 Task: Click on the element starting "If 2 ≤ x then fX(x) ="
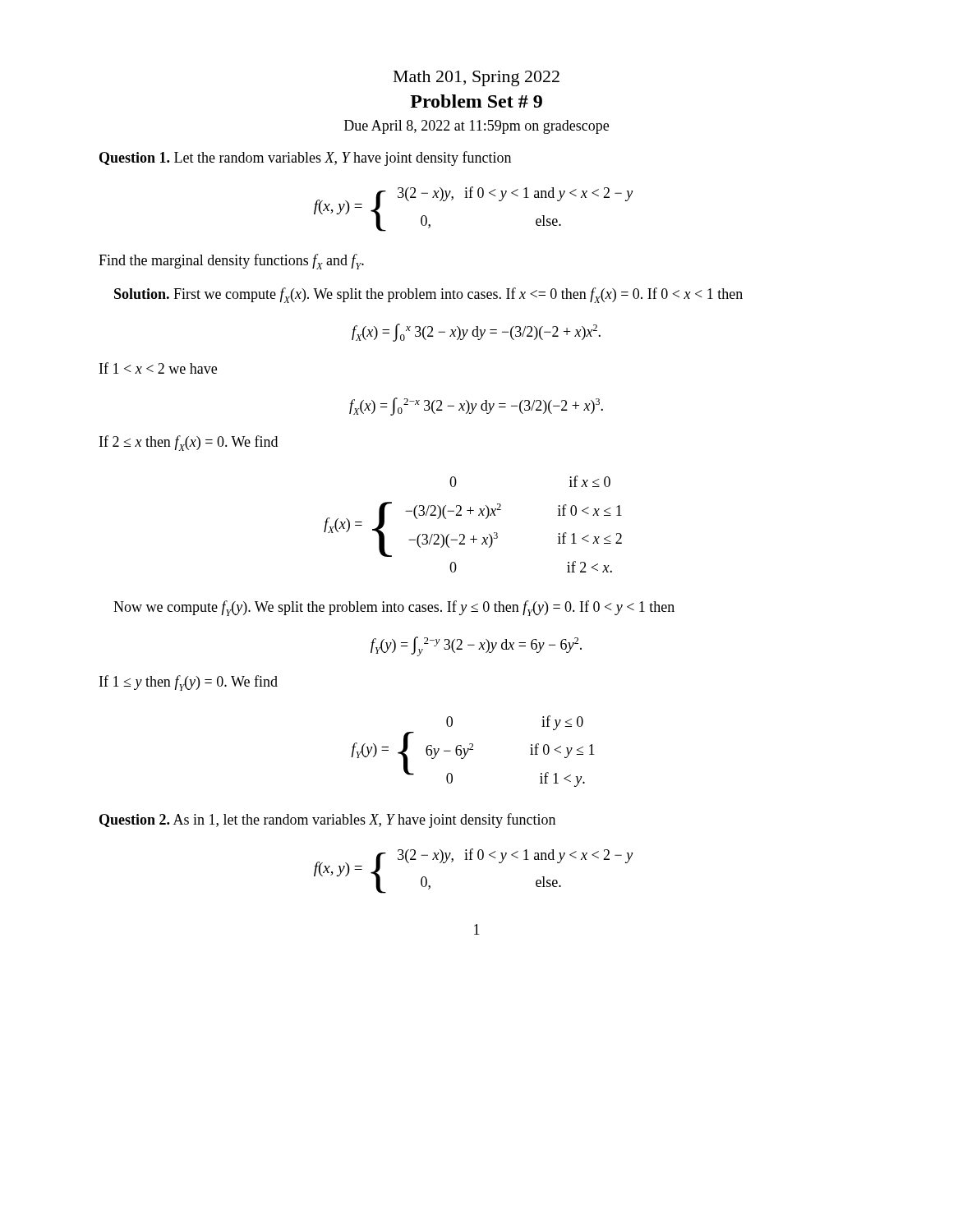188,444
